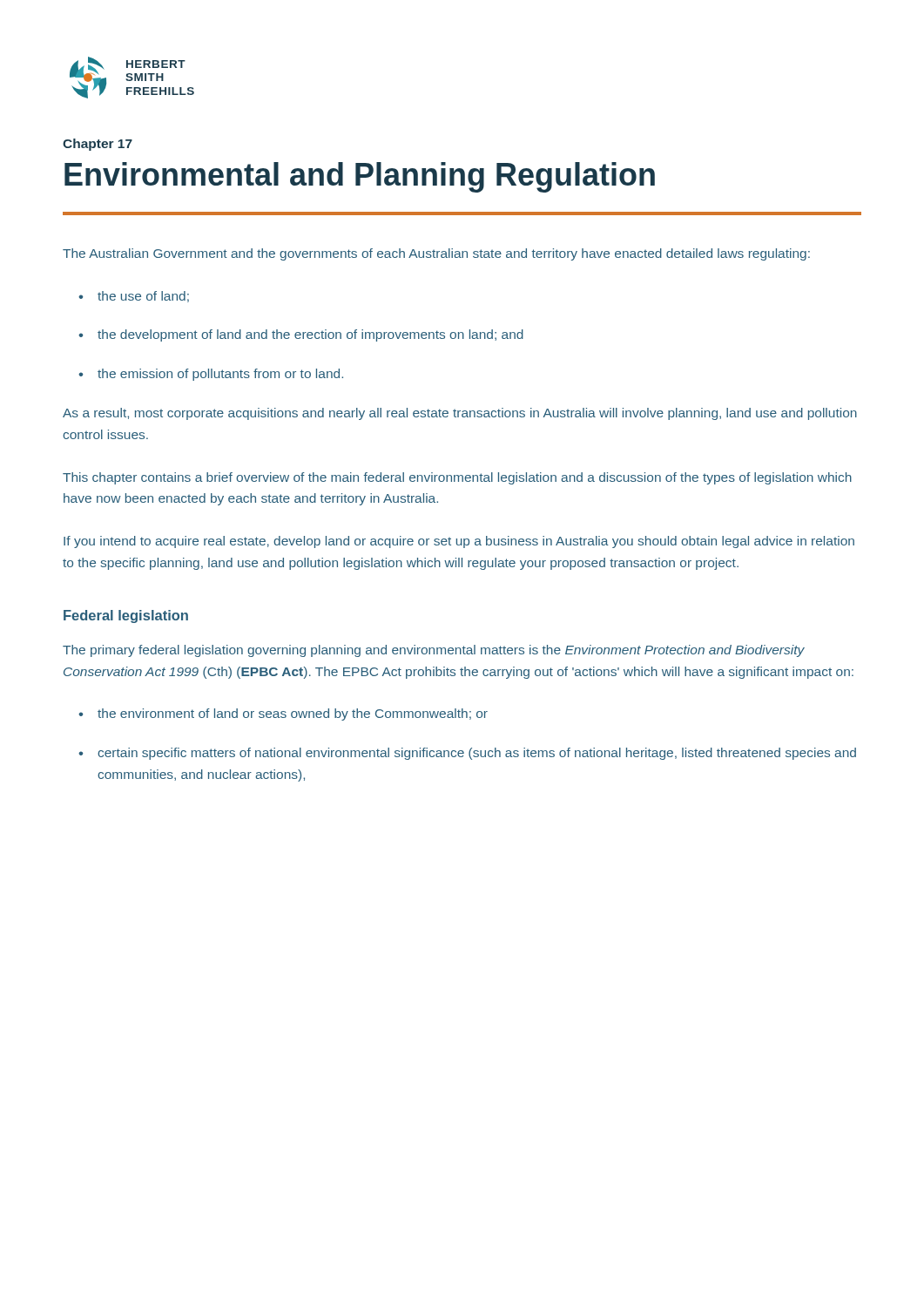Locate the logo
This screenshot has height=1307, width=924.
pyautogui.click(x=462, y=78)
